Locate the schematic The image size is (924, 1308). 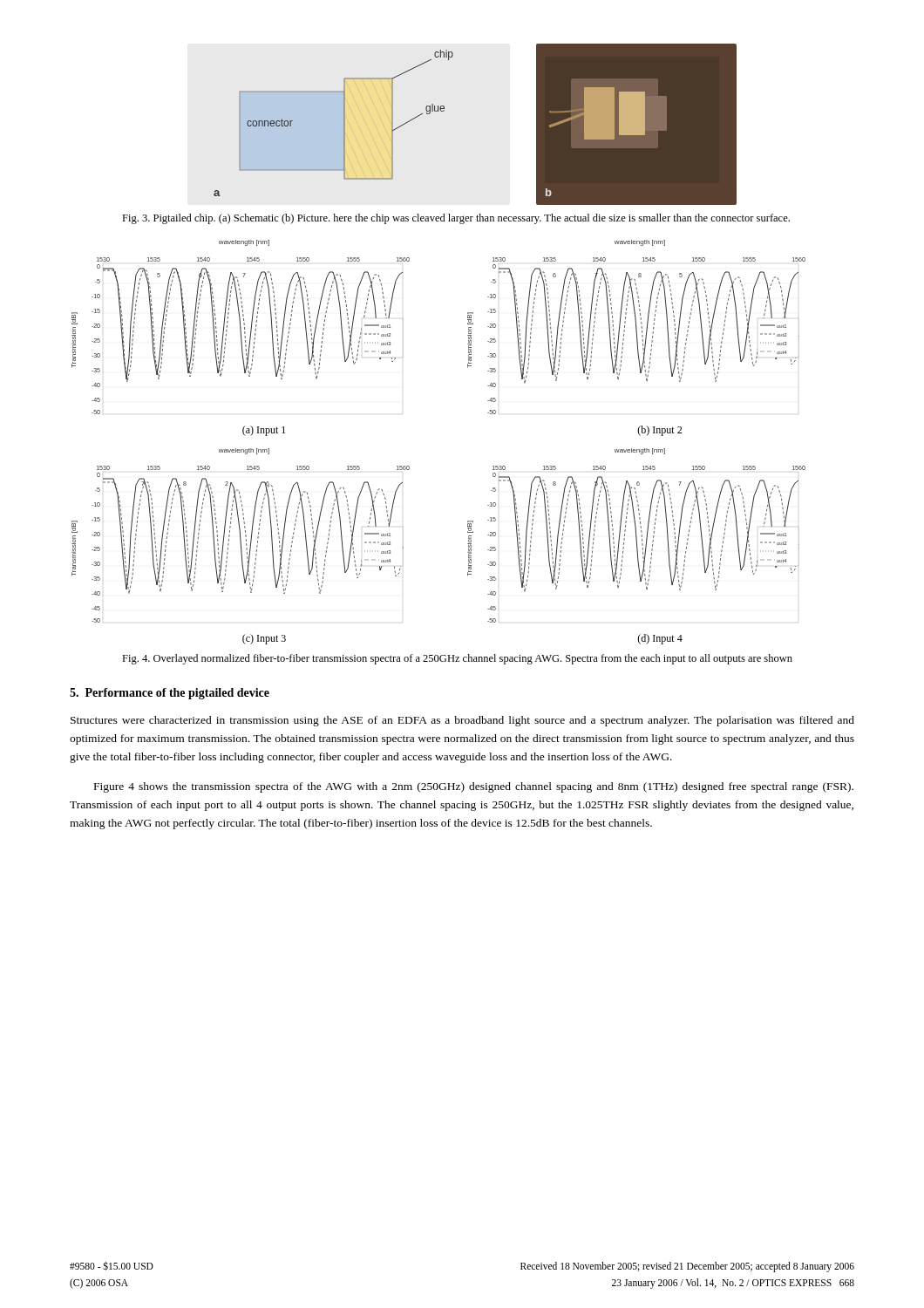[462, 124]
